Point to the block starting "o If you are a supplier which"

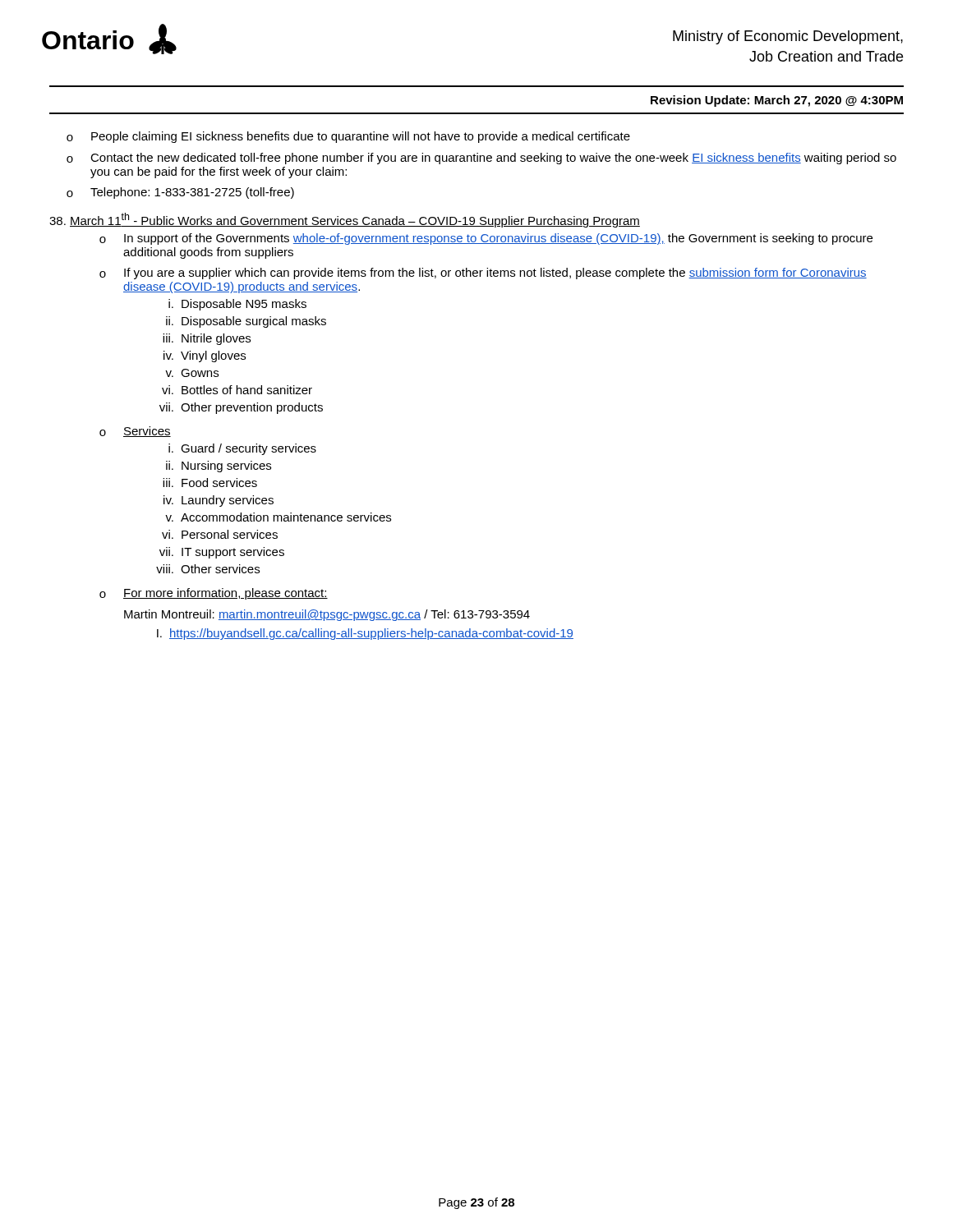483,274
